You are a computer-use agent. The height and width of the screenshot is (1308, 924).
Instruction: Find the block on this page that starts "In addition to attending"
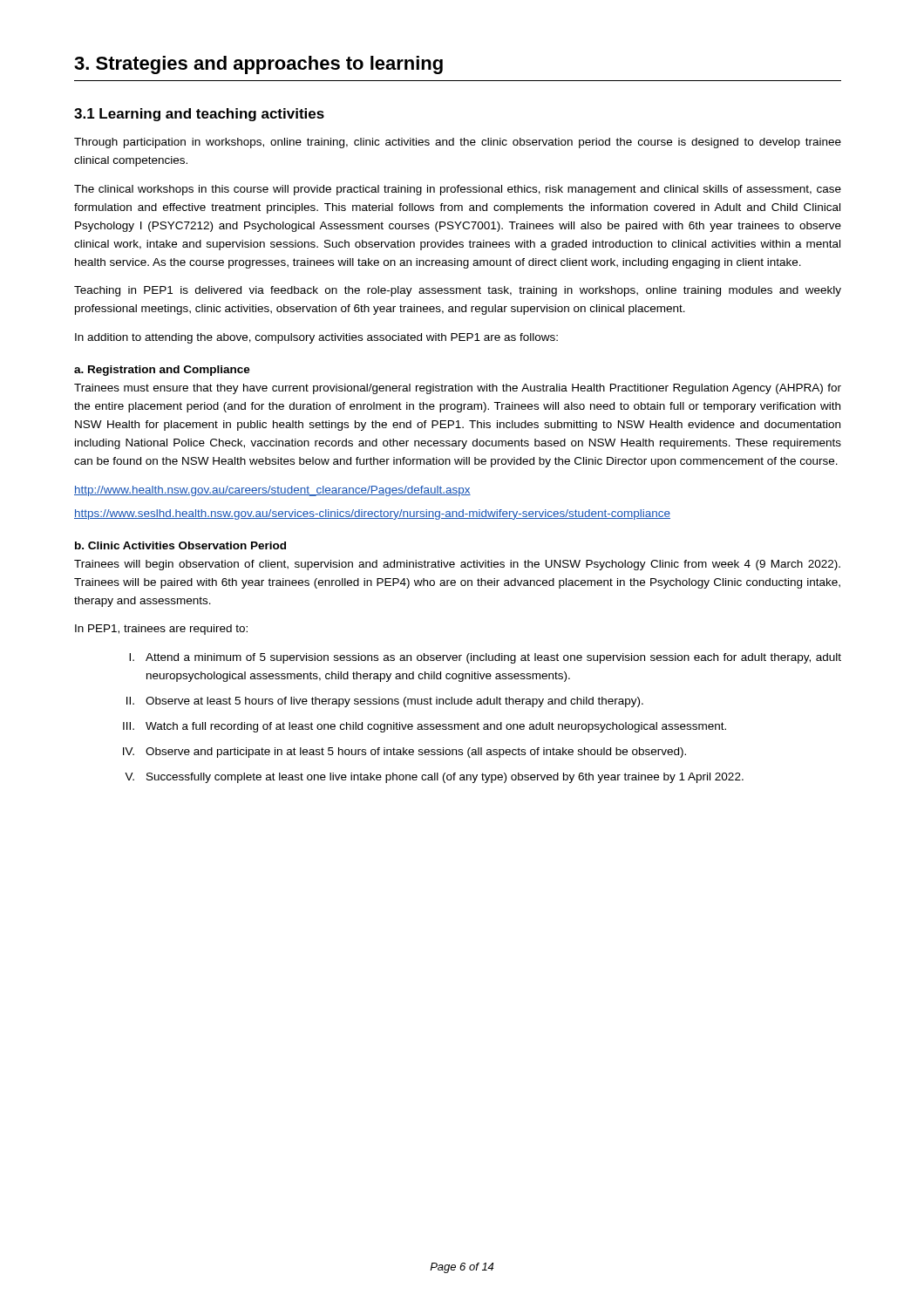316,337
